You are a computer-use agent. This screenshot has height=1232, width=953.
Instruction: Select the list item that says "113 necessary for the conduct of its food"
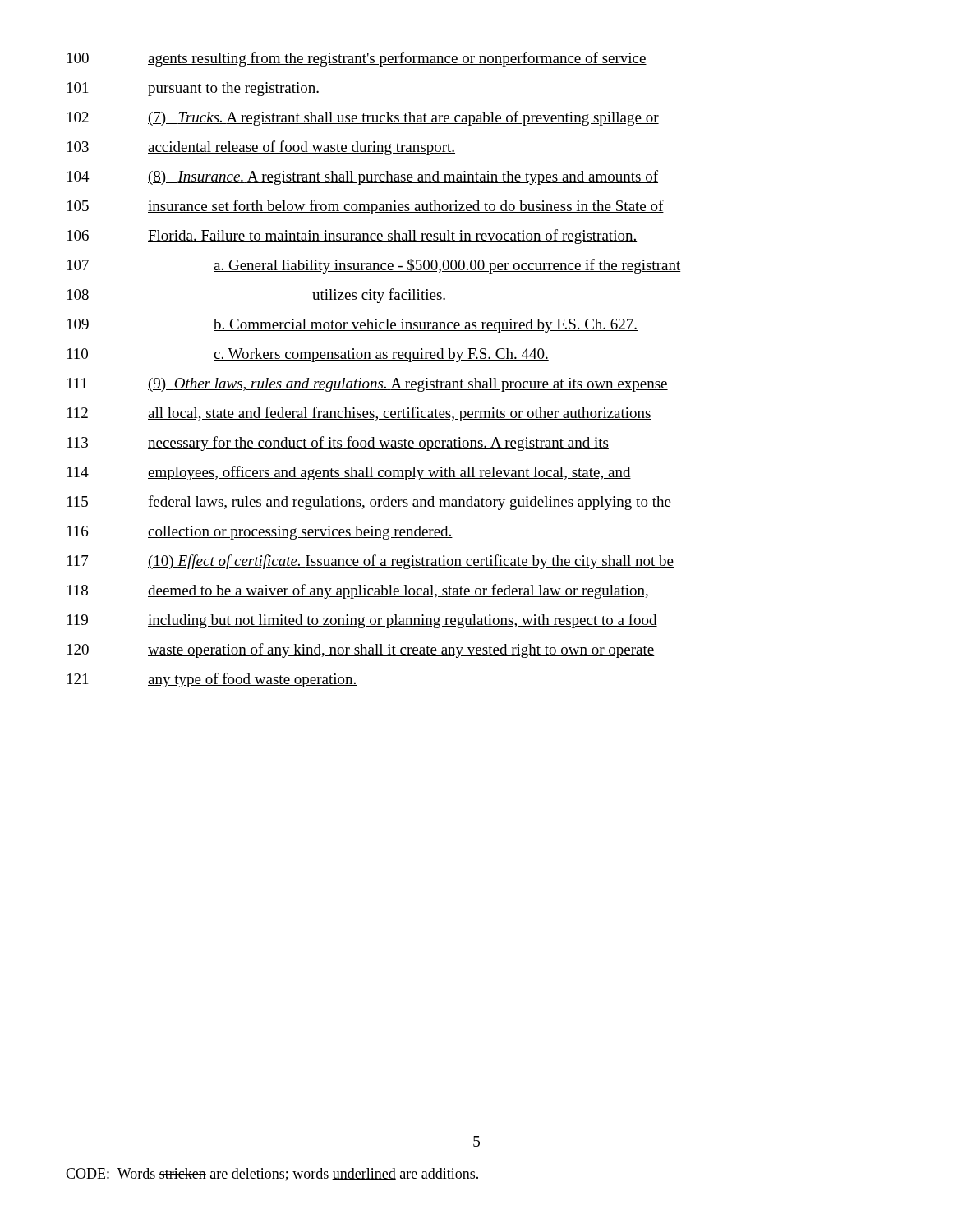click(x=476, y=443)
